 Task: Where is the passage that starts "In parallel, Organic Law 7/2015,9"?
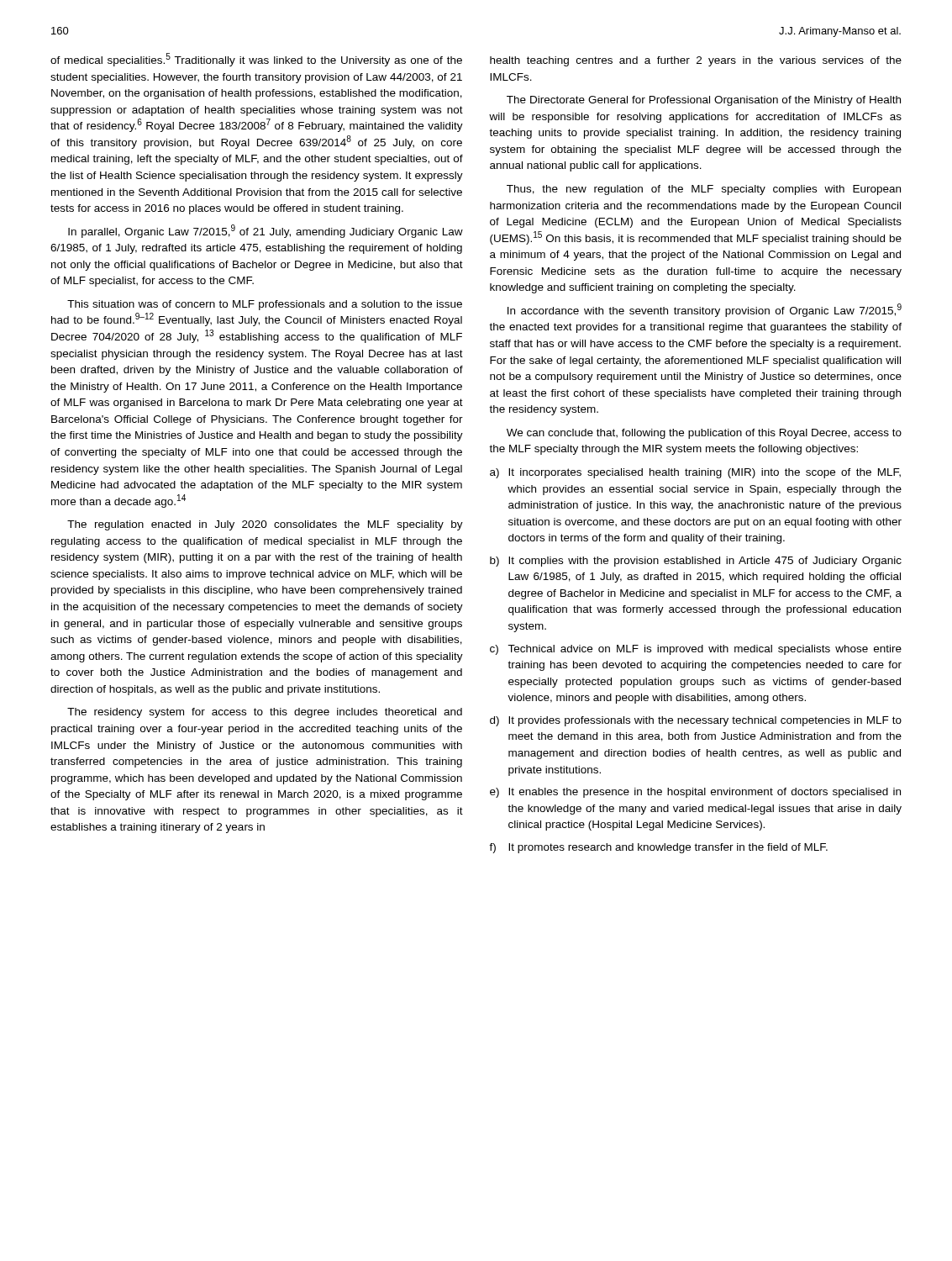pyautogui.click(x=257, y=256)
